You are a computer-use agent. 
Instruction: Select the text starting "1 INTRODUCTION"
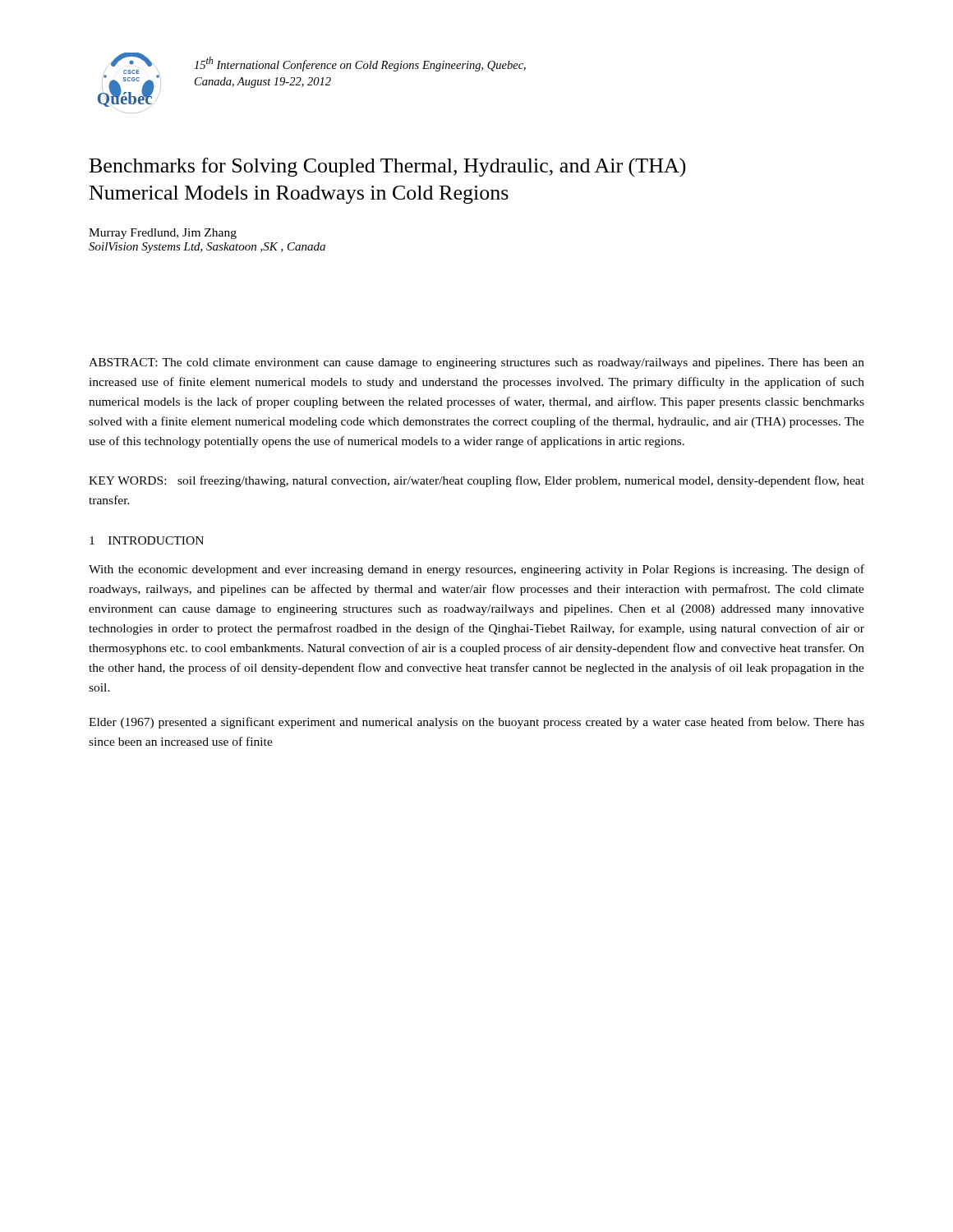(146, 540)
